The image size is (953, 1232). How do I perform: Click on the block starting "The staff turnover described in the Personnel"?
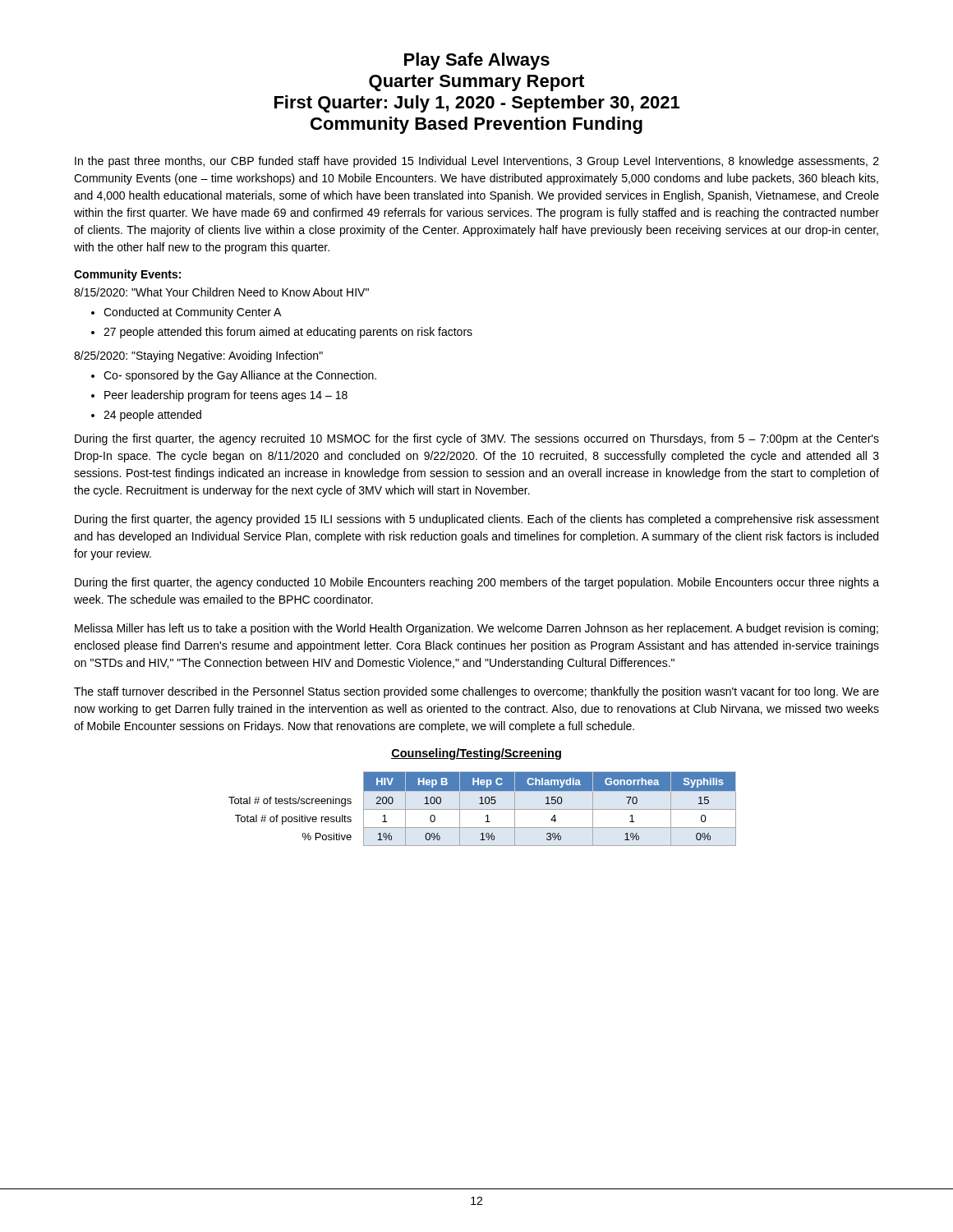coord(476,709)
